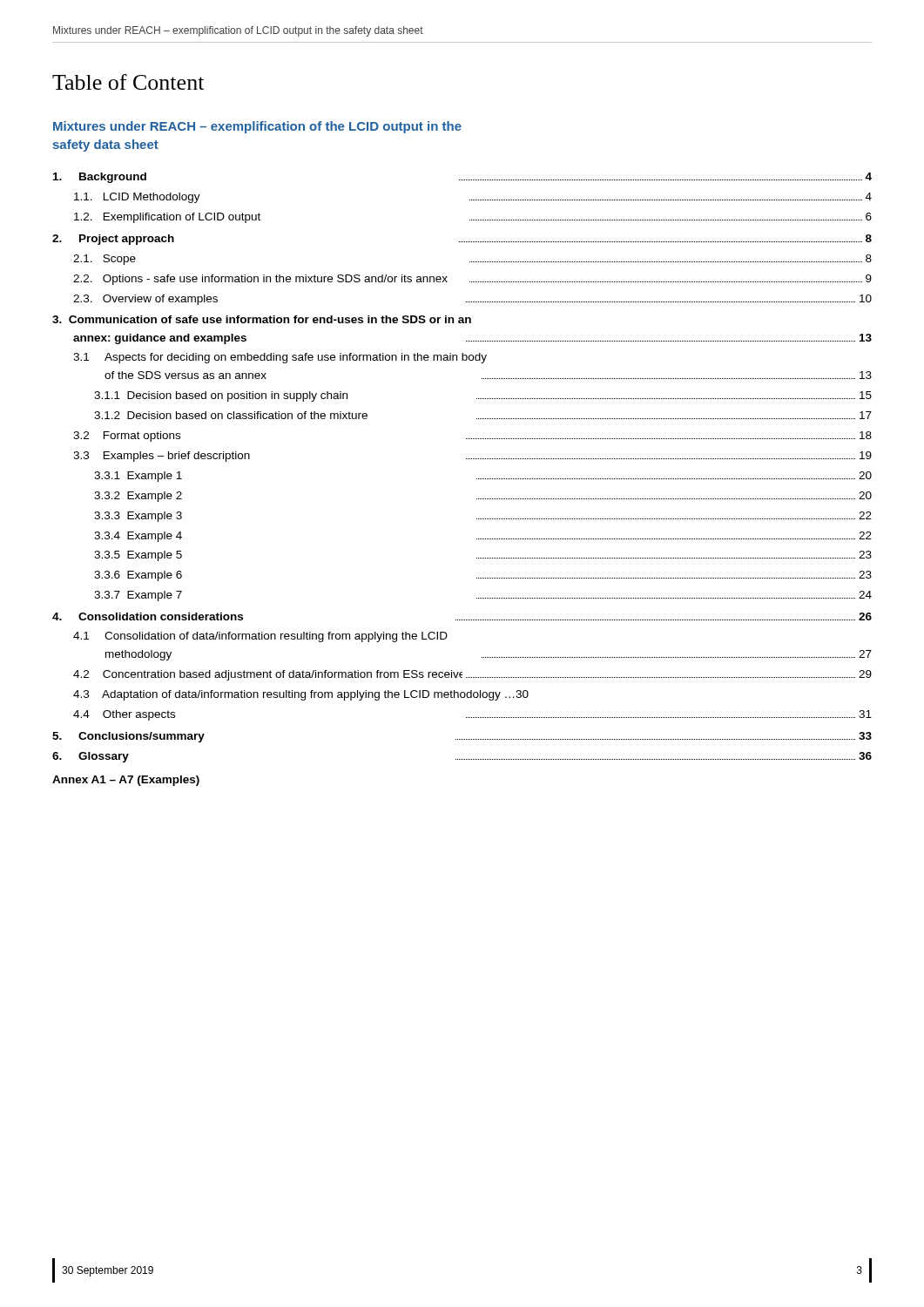Viewport: 924px width, 1307px height.
Task: Navigate to the text starting "3.3.7 Example 7 24"
Action: tap(483, 596)
